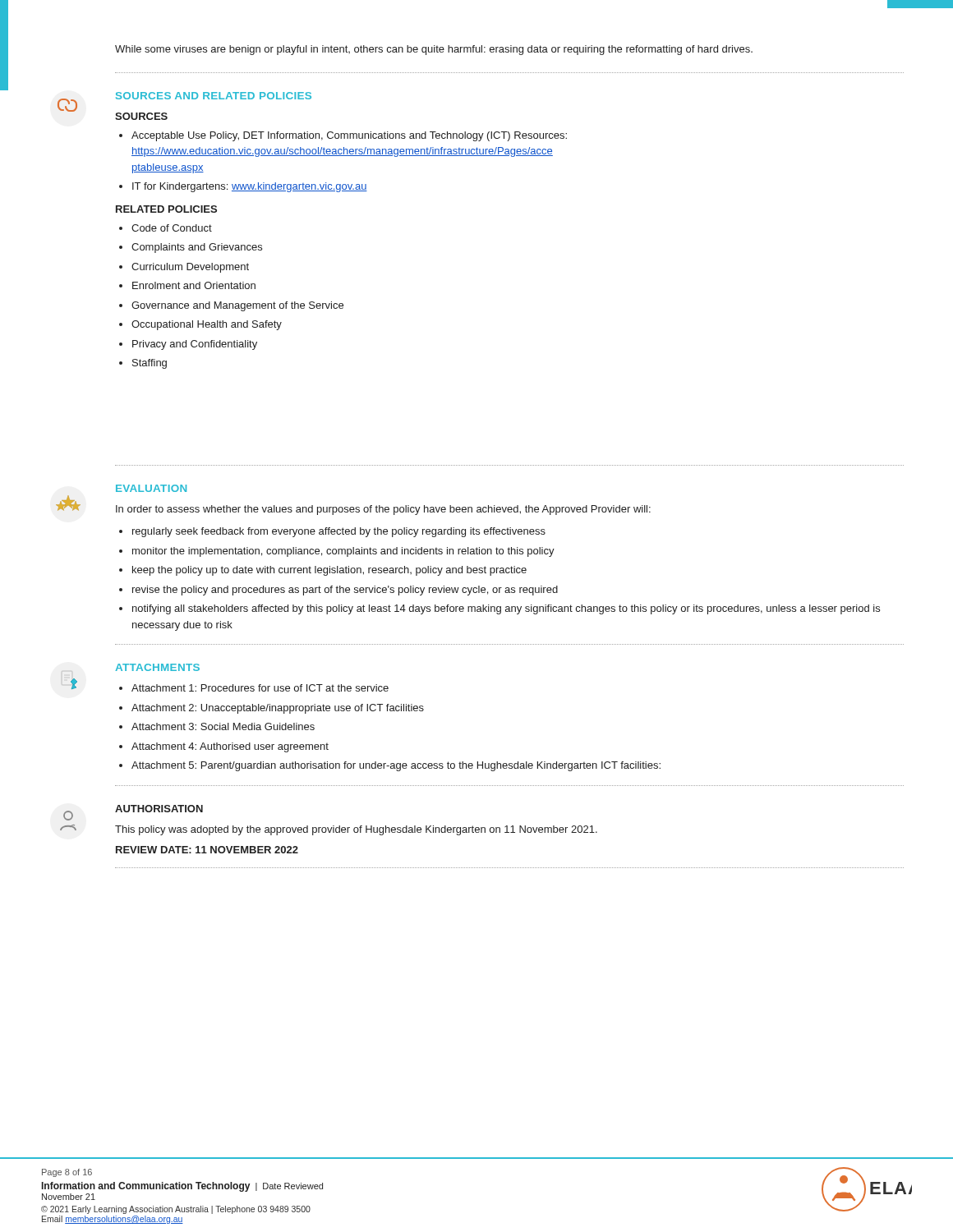Find the list item with the text "IT for Kindergartens: www.kindergarten.vic.gov.au"
The height and width of the screenshot is (1232, 953).
(249, 186)
